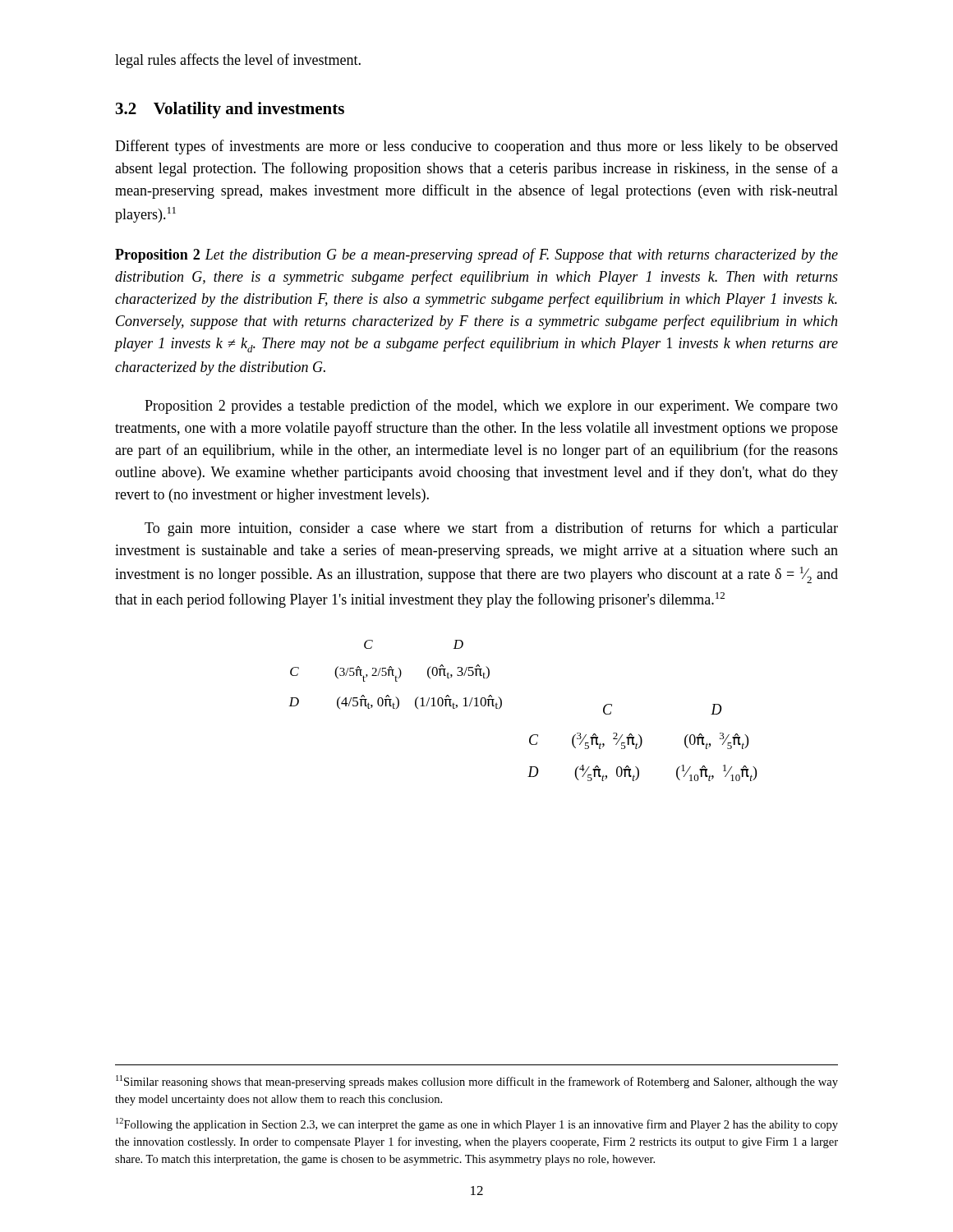This screenshot has width=953, height=1232.
Task: Locate the text "3.2 Volatility and investments"
Action: [230, 108]
